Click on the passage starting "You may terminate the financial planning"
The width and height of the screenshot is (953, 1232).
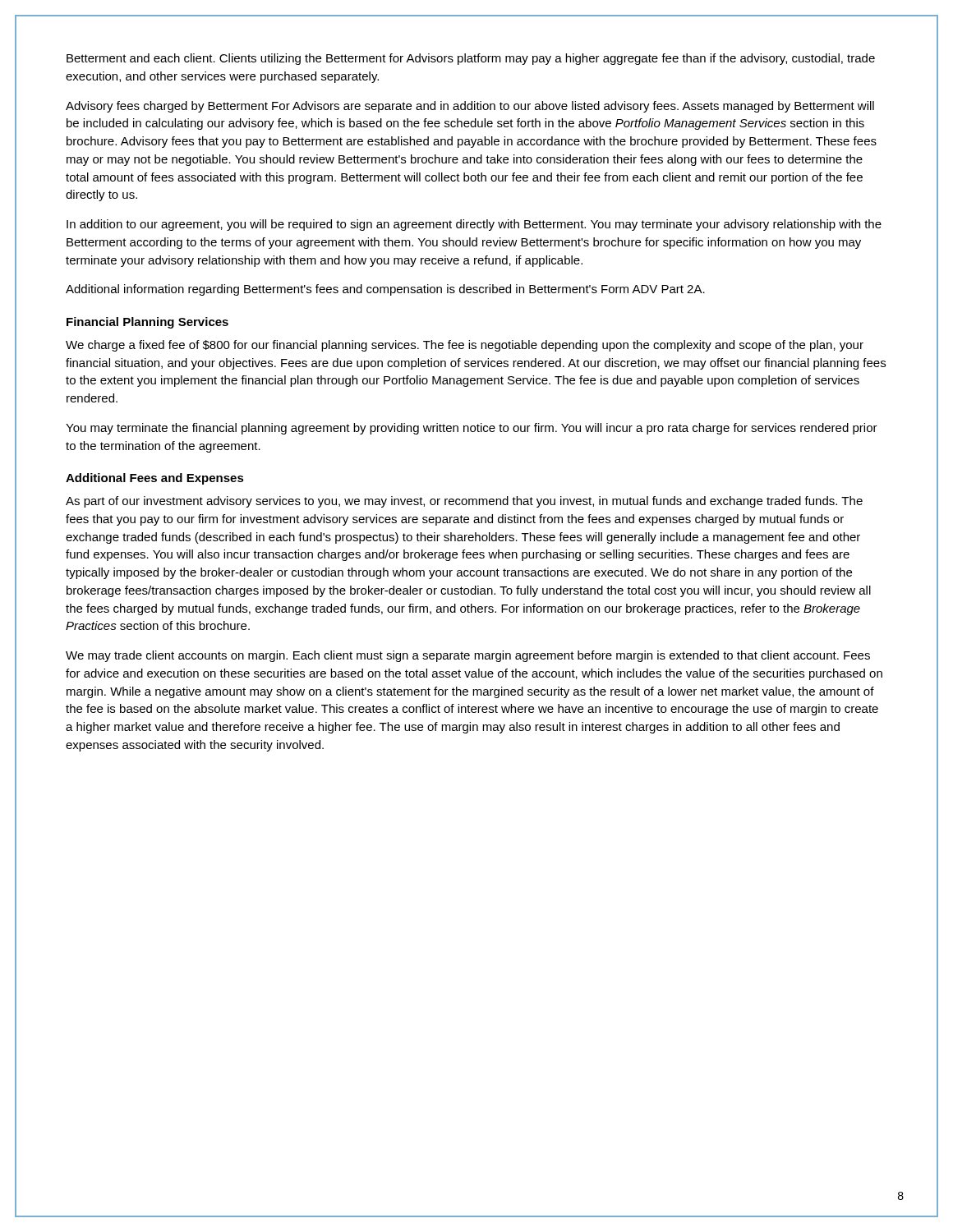(x=476, y=436)
